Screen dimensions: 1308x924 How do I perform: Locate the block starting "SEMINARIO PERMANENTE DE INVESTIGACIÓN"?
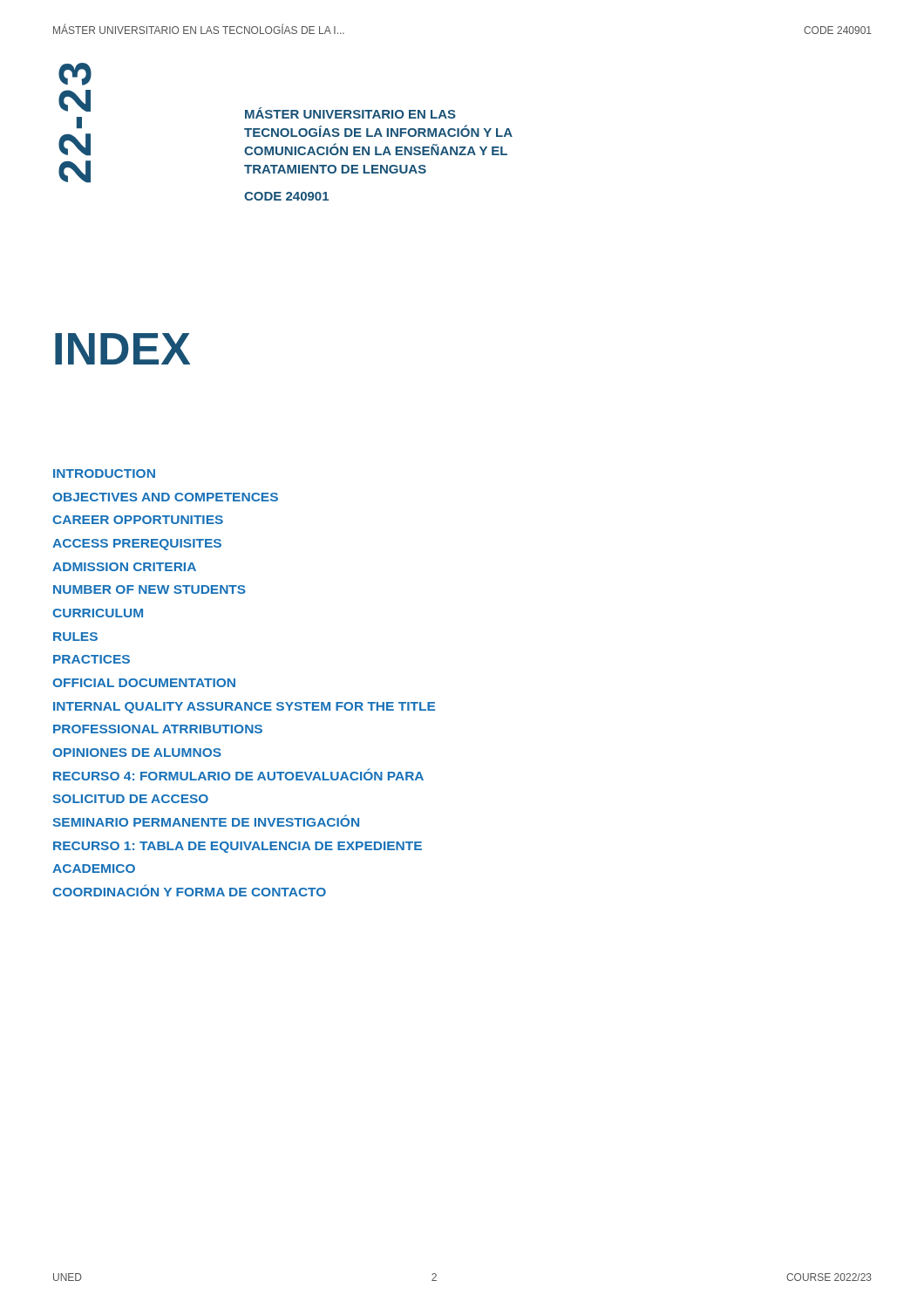pyautogui.click(x=206, y=822)
